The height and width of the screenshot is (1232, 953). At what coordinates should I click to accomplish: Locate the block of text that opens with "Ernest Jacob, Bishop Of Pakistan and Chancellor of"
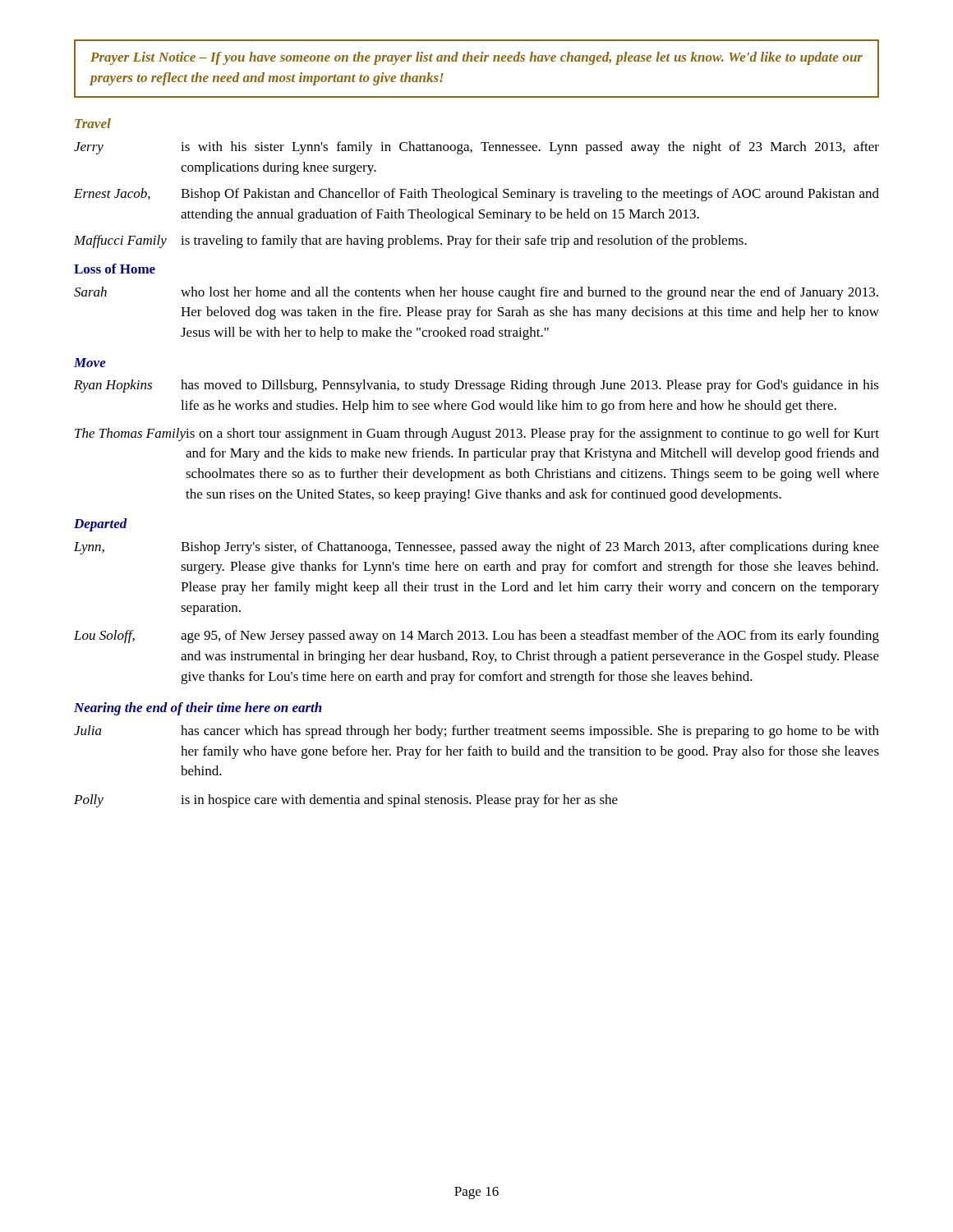(x=476, y=204)
